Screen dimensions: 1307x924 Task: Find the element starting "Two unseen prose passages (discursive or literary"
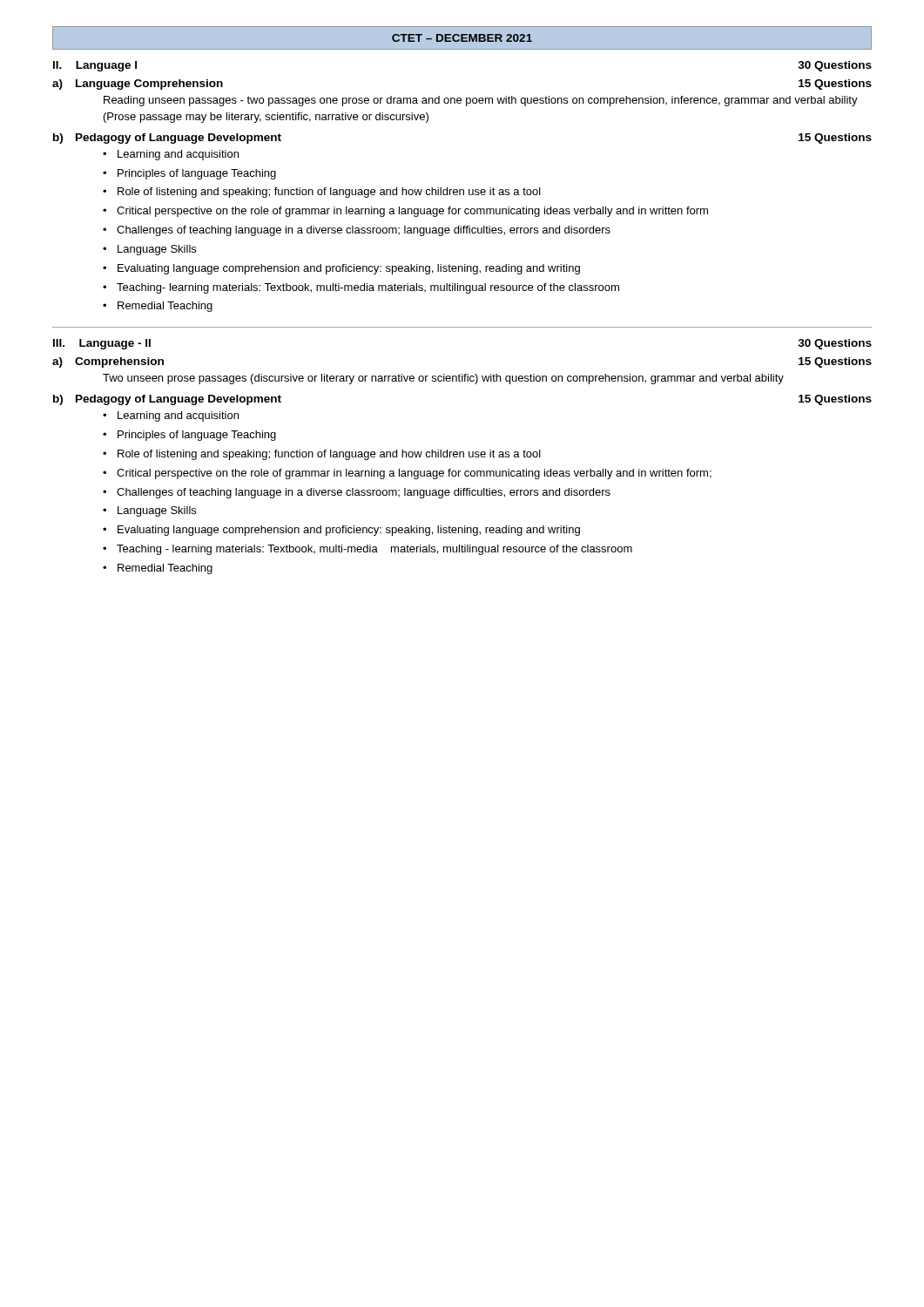(443, 378)
